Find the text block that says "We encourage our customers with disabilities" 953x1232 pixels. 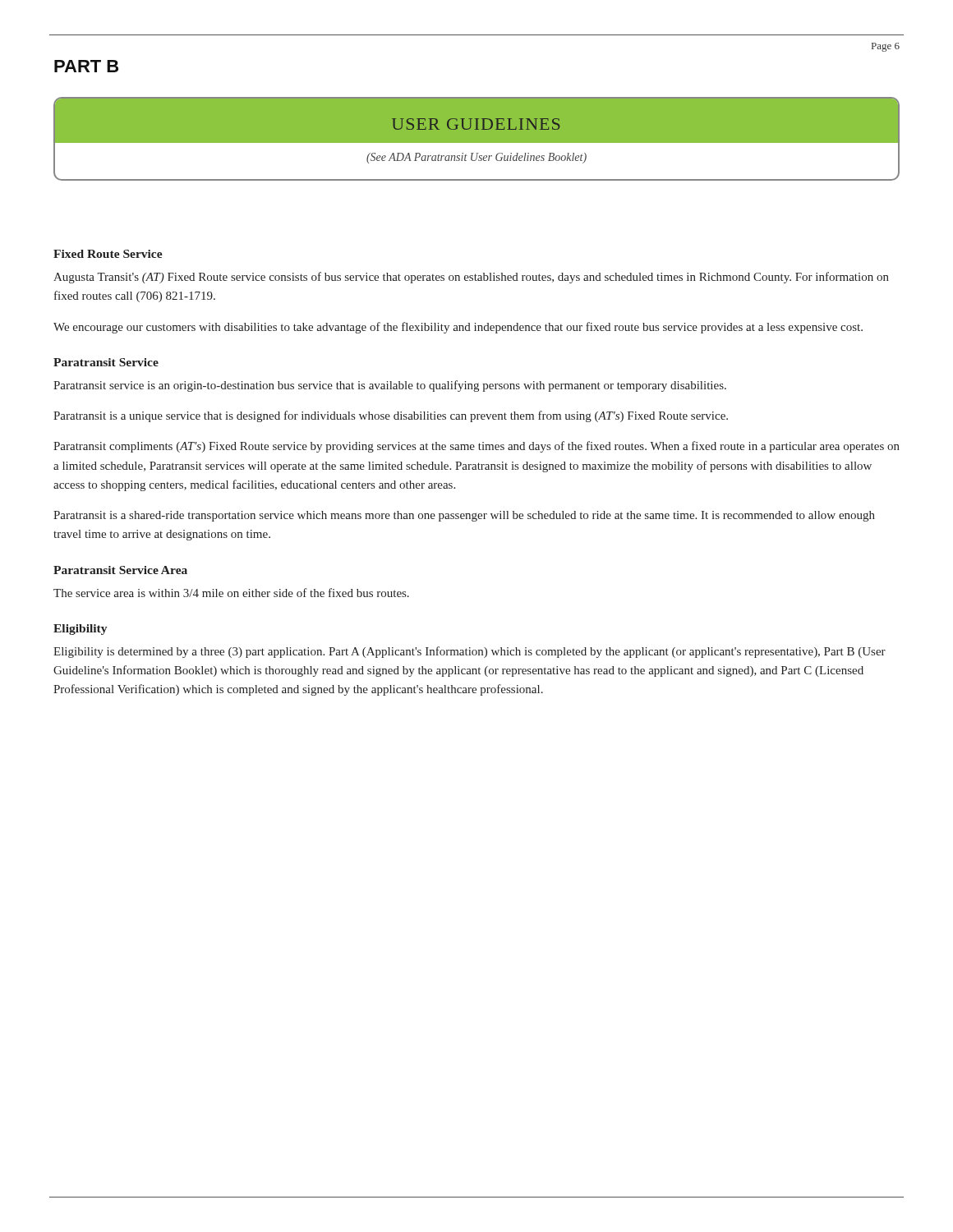click(x=458, y=326)
